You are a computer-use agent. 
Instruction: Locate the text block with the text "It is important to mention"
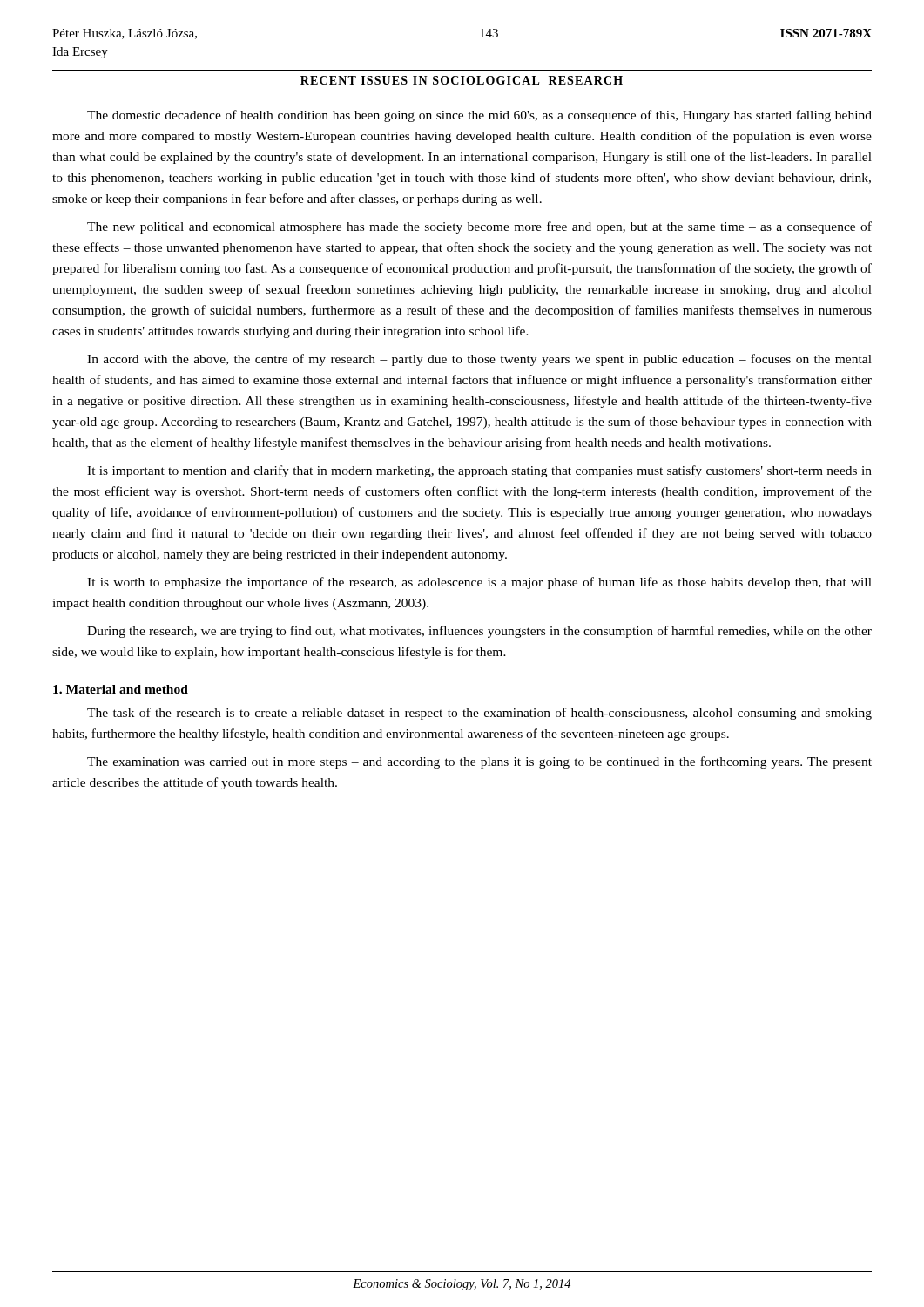pos(462,512)
